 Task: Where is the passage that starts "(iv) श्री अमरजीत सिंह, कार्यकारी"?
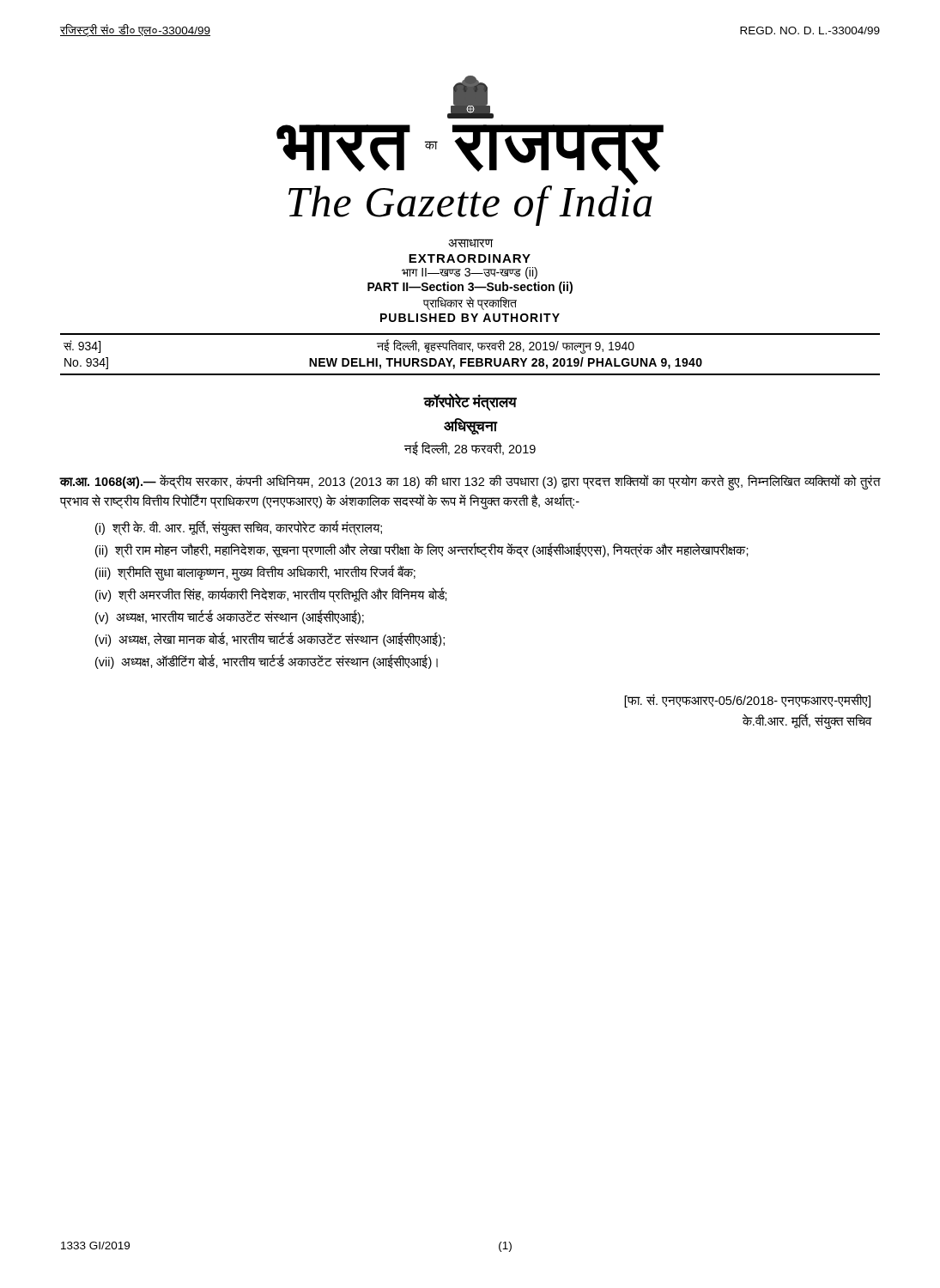(x=271, y=595)
